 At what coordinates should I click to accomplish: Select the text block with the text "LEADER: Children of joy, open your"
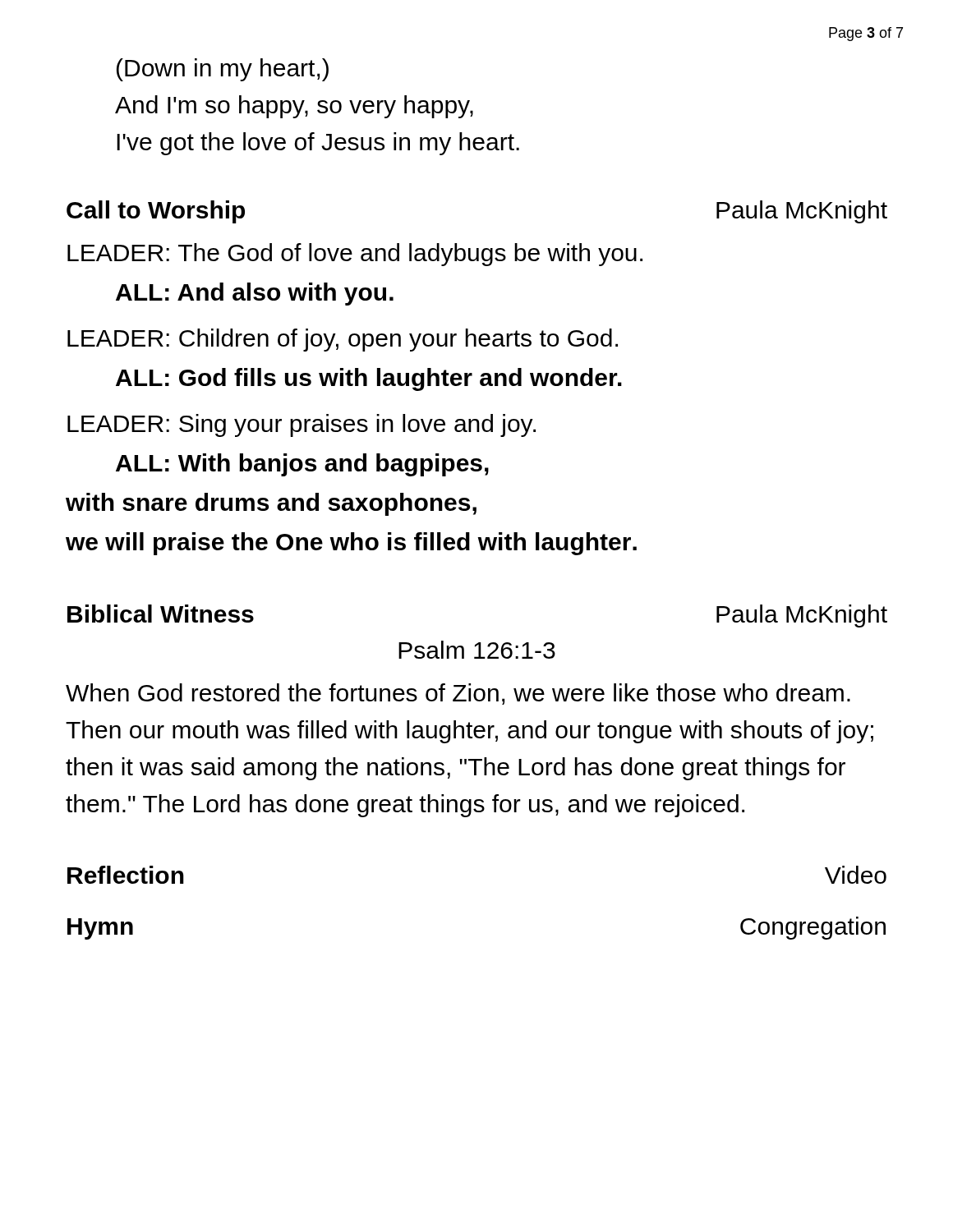pyautogui.click(x=343, y=338)
